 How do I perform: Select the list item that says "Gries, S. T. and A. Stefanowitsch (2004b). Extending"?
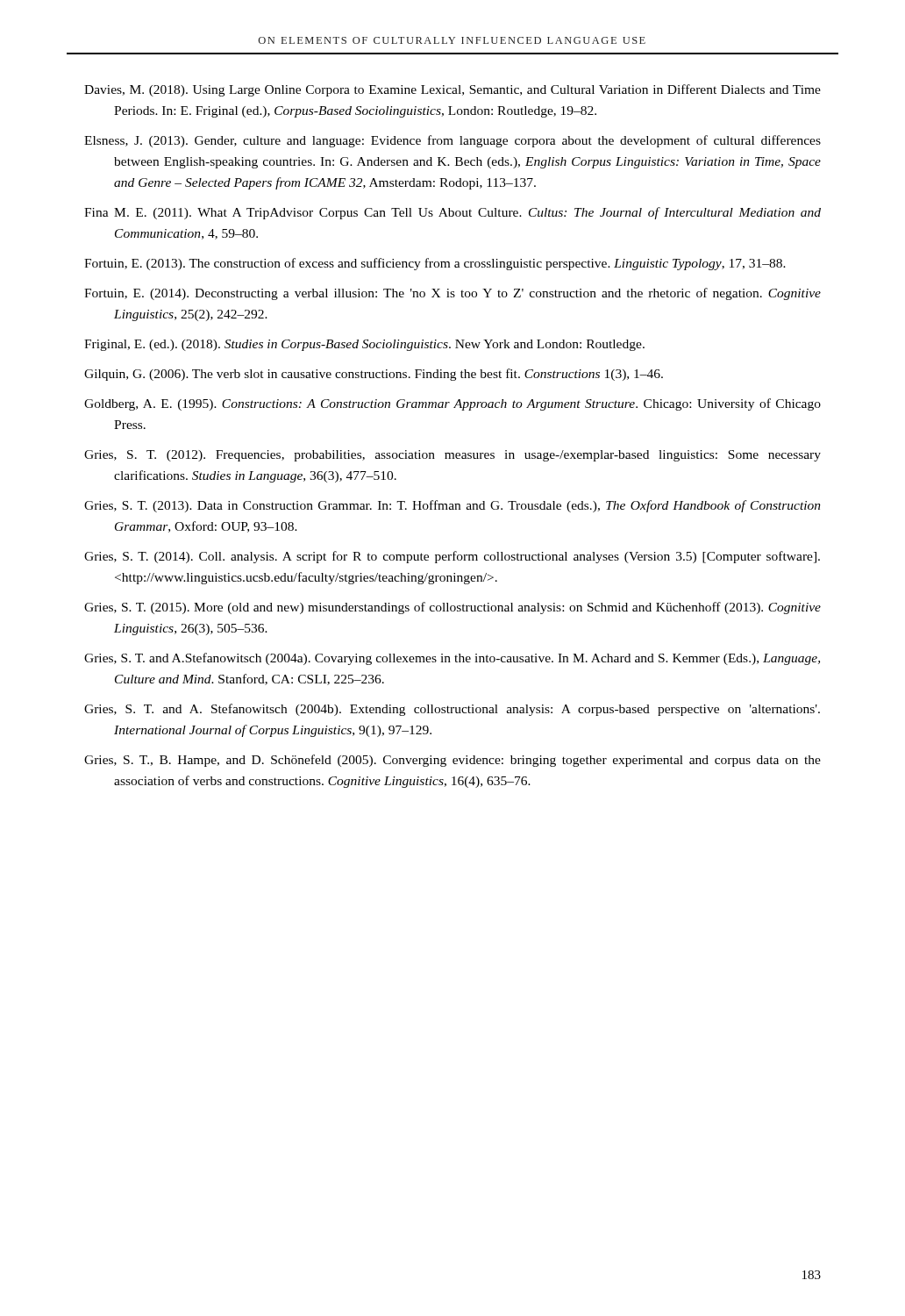click(x=452, y=719)
